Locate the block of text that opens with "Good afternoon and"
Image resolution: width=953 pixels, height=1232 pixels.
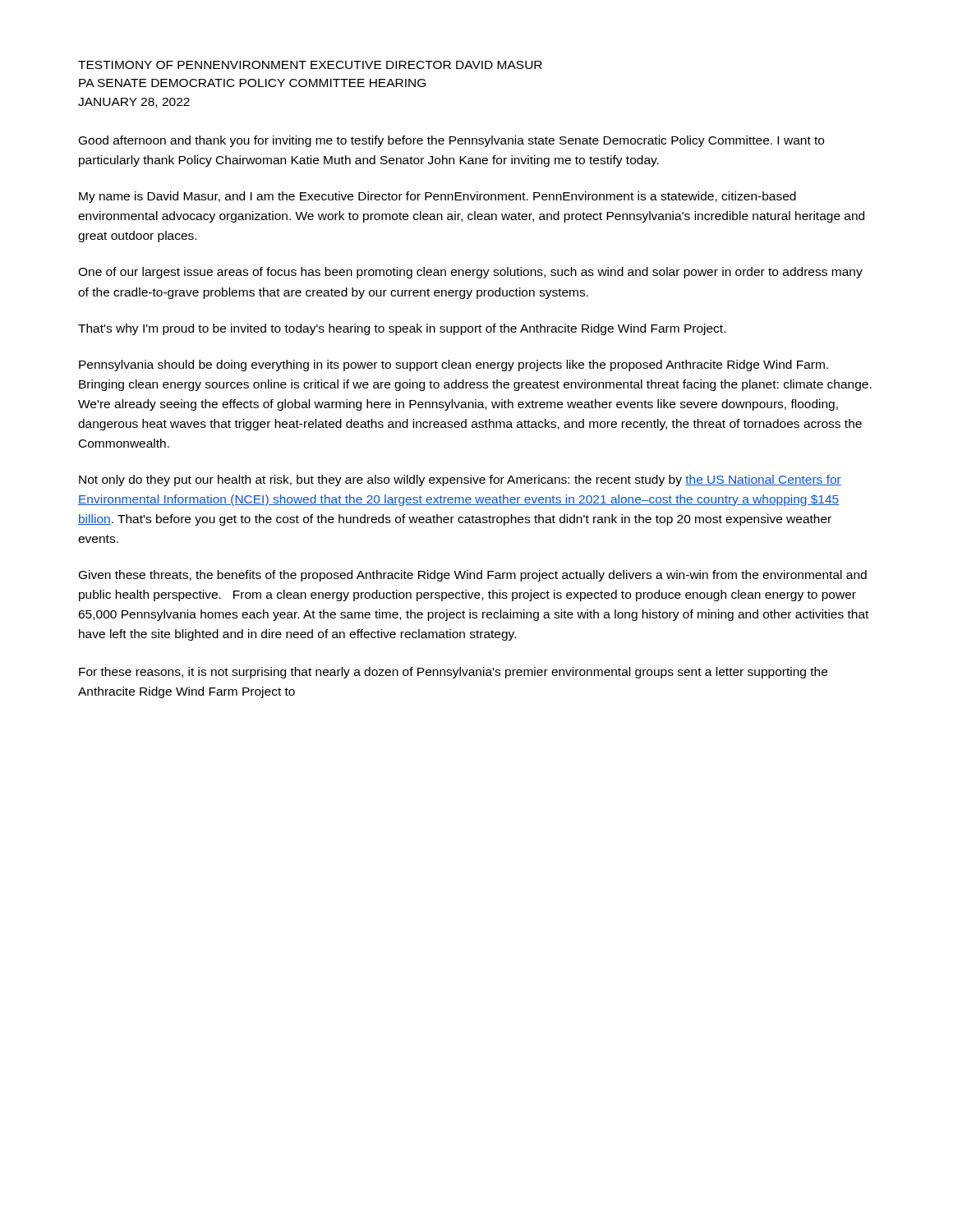pyautogui.click(x=451, y=150)
